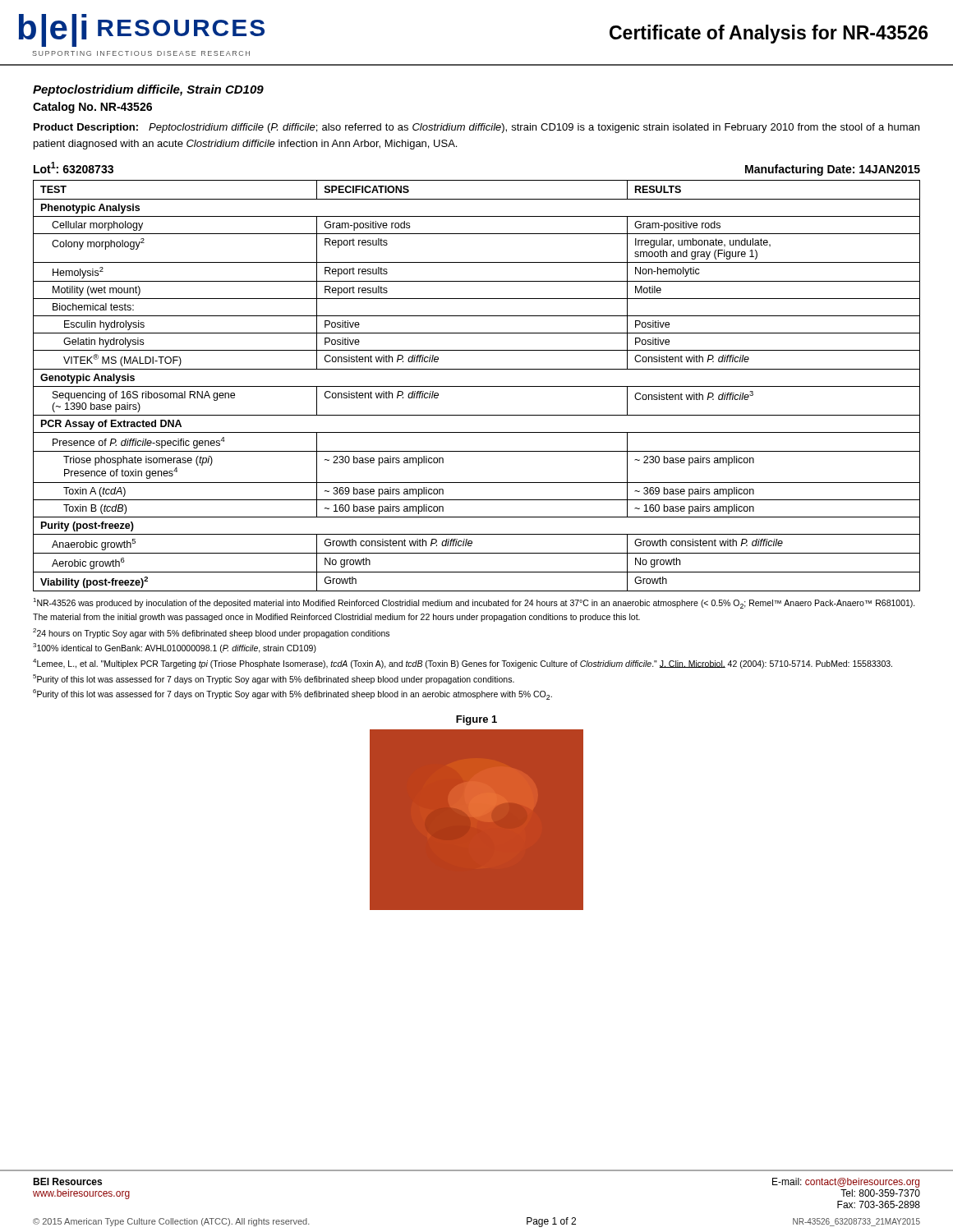Screen dimensions: 1232x953
Task: Find the photo
Action: [476, 819]
